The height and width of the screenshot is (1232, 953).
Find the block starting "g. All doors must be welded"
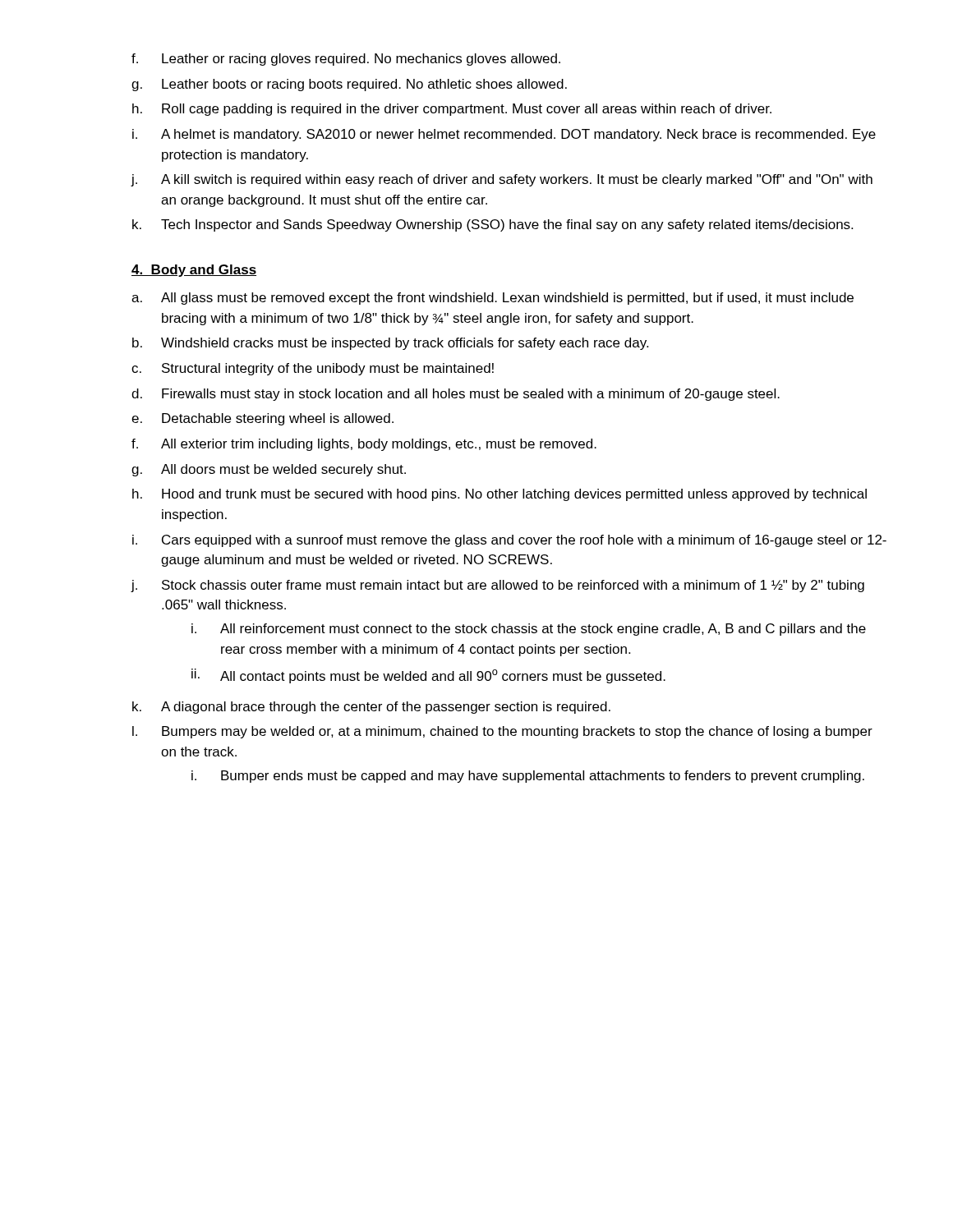click(x=269, y=470)
